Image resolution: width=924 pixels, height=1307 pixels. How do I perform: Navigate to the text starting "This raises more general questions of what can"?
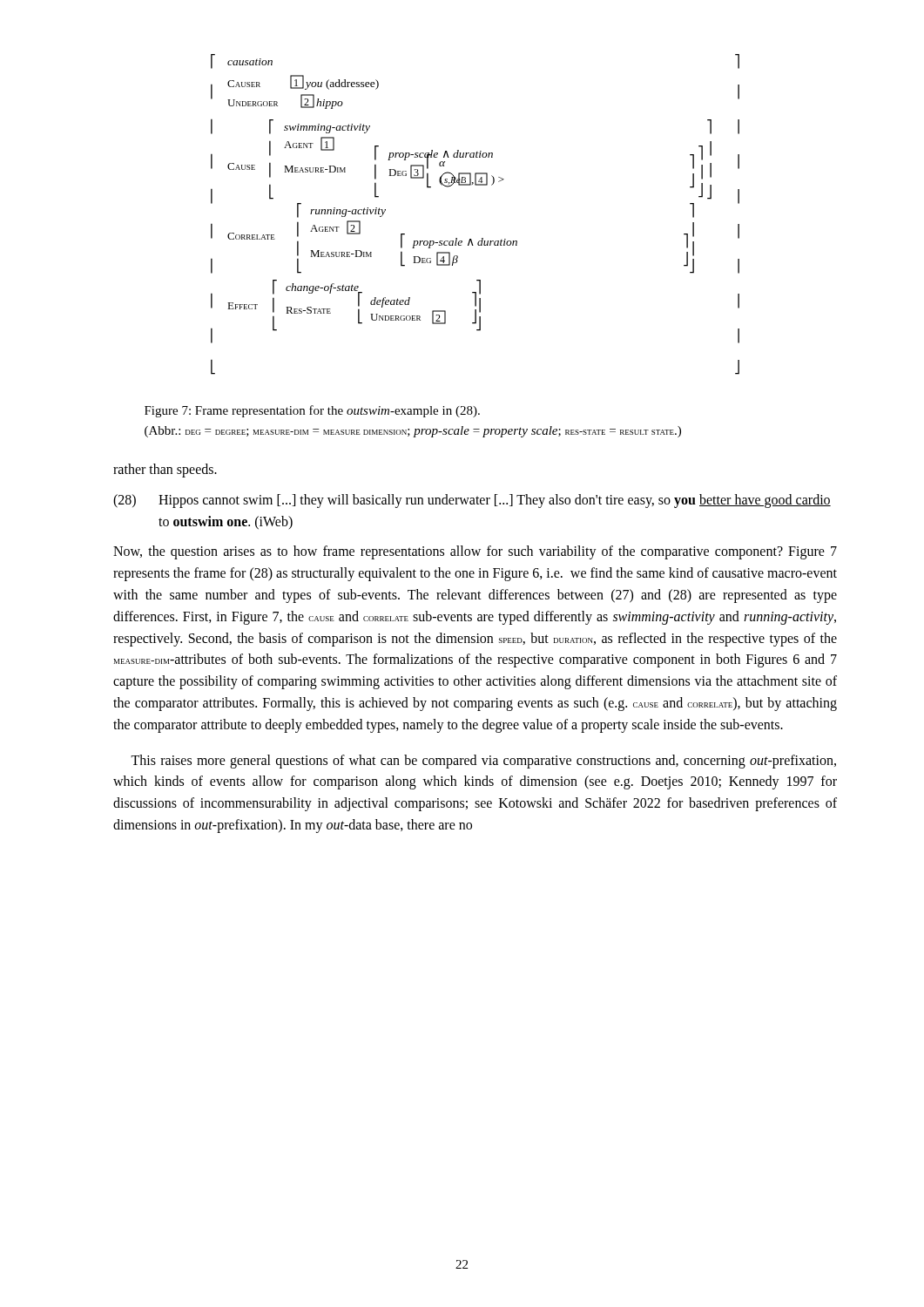click(475, 792)
